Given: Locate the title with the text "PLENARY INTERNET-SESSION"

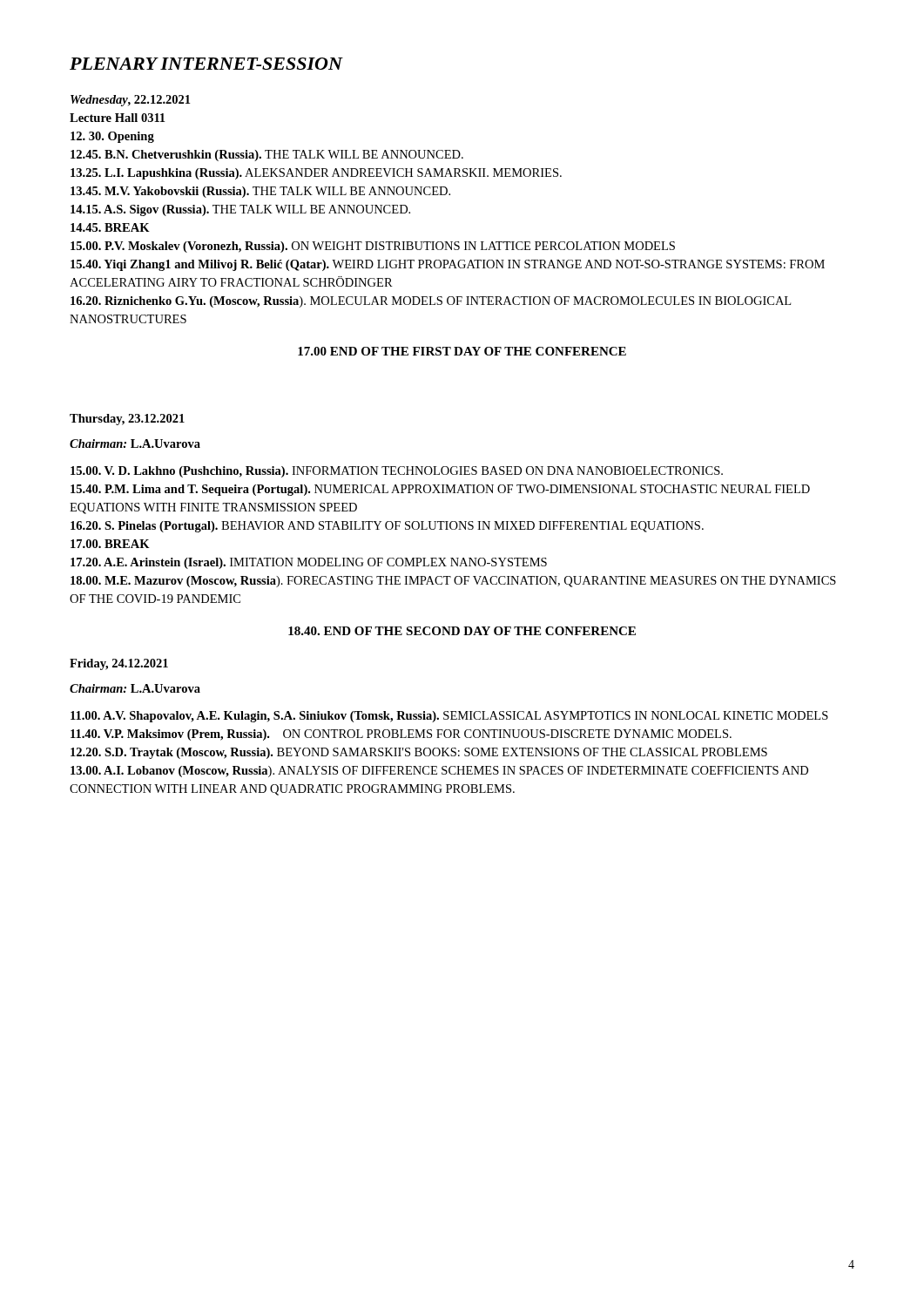Looking at the screenshot, I should click(x=206, y=63).
